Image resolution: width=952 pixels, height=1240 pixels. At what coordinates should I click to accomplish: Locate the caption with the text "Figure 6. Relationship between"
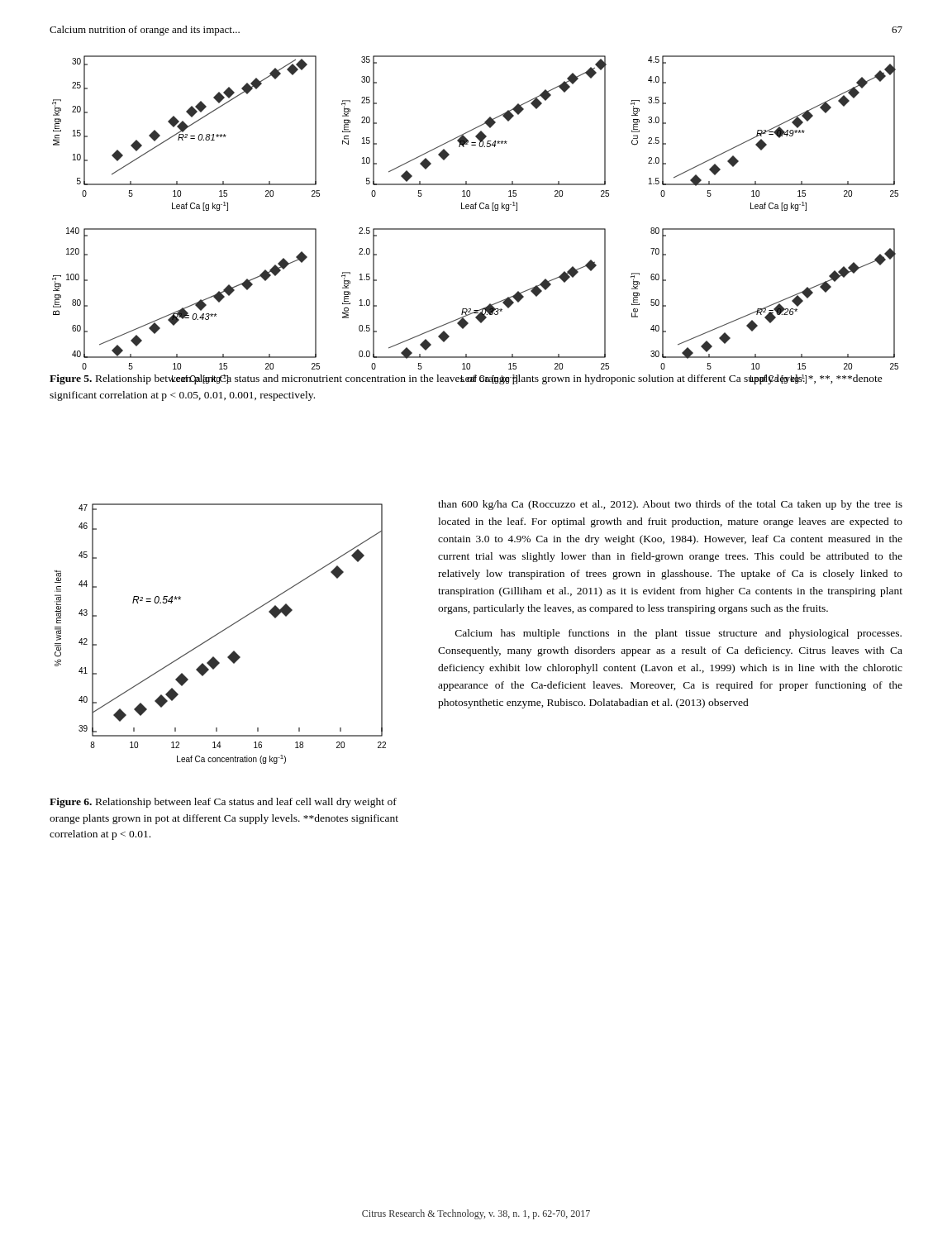point(224,818)
